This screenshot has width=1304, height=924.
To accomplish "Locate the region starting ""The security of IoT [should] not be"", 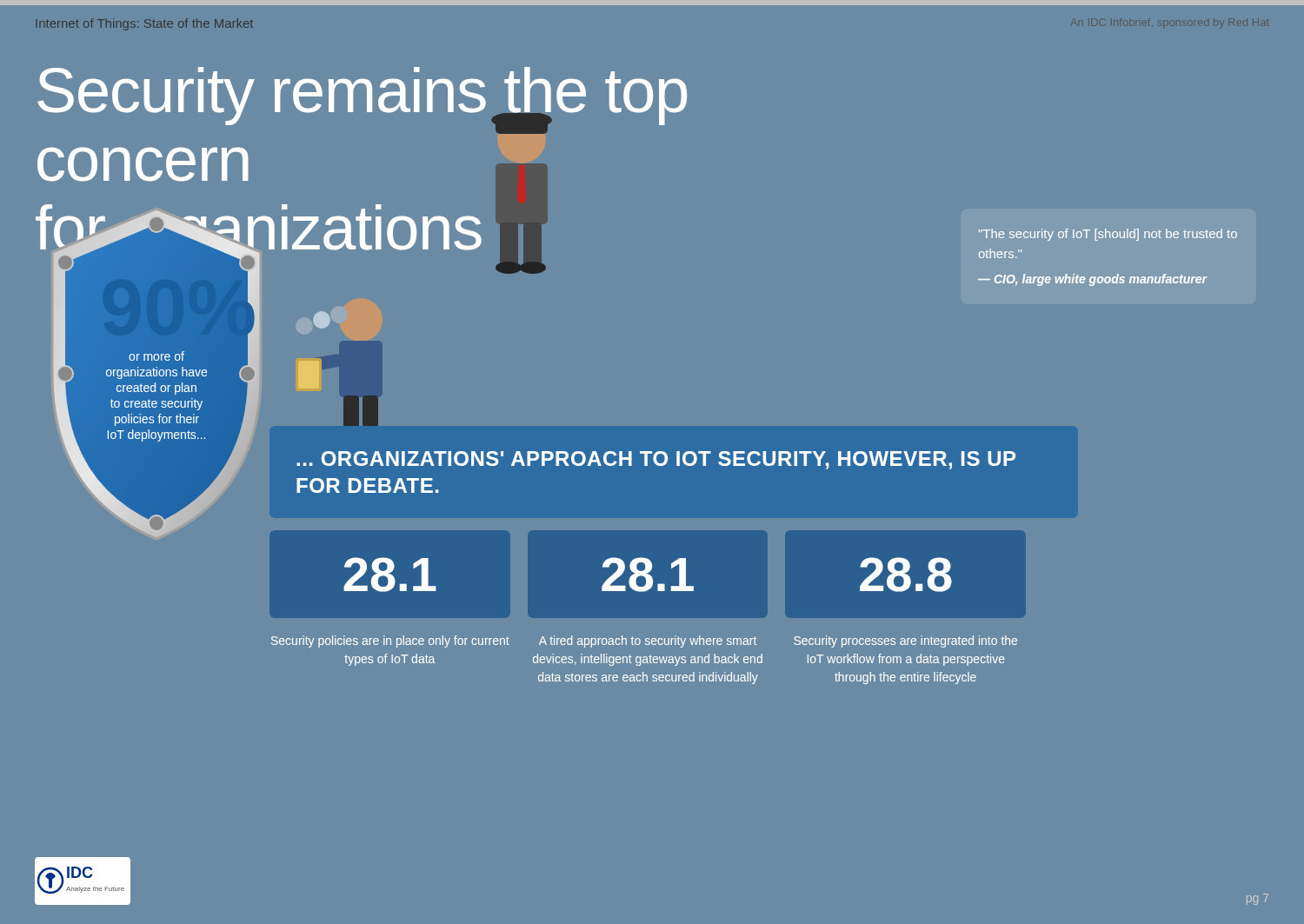I will [1108, 235].
